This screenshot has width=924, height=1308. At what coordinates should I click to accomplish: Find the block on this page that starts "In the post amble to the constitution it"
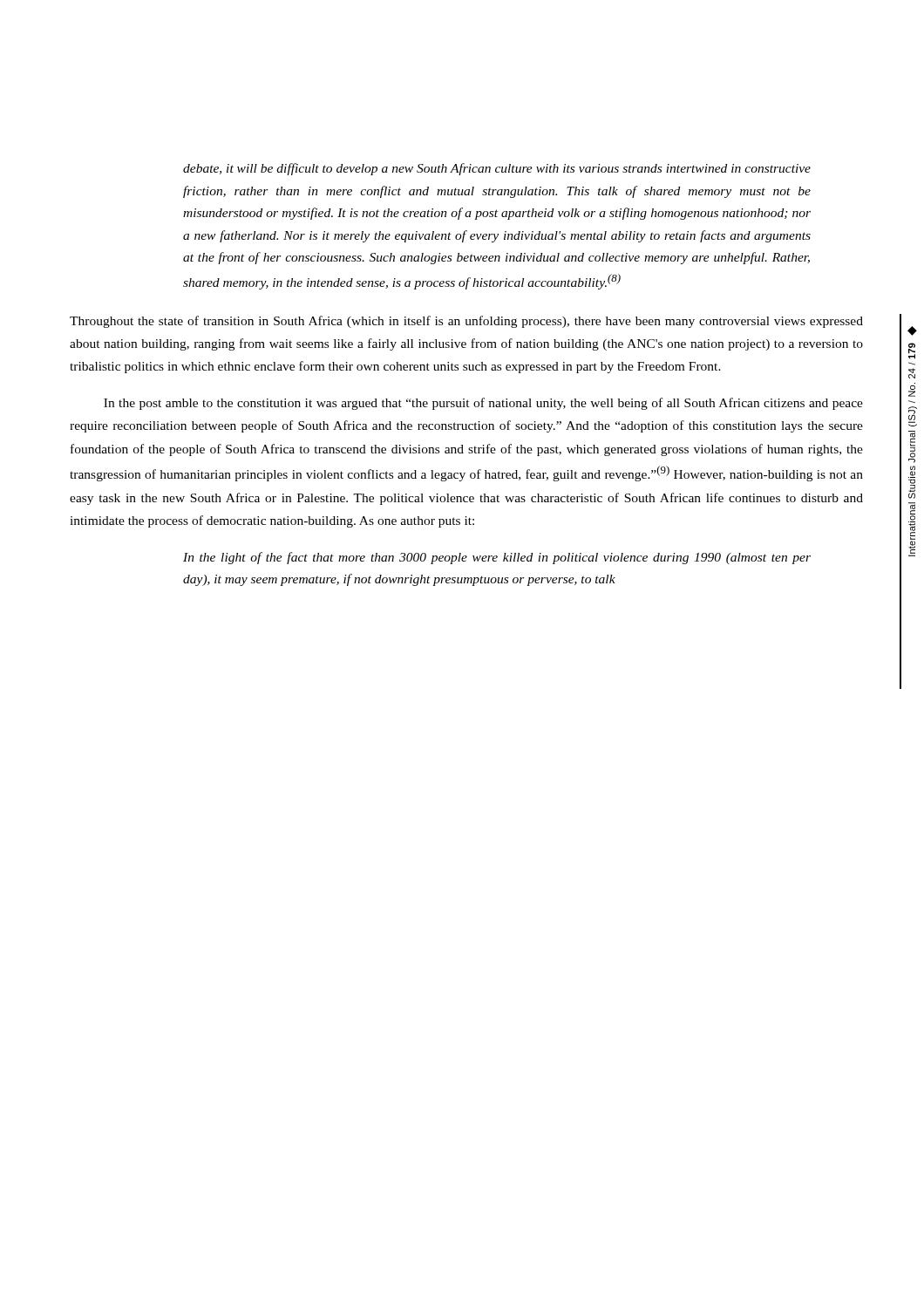coord(466,462)
